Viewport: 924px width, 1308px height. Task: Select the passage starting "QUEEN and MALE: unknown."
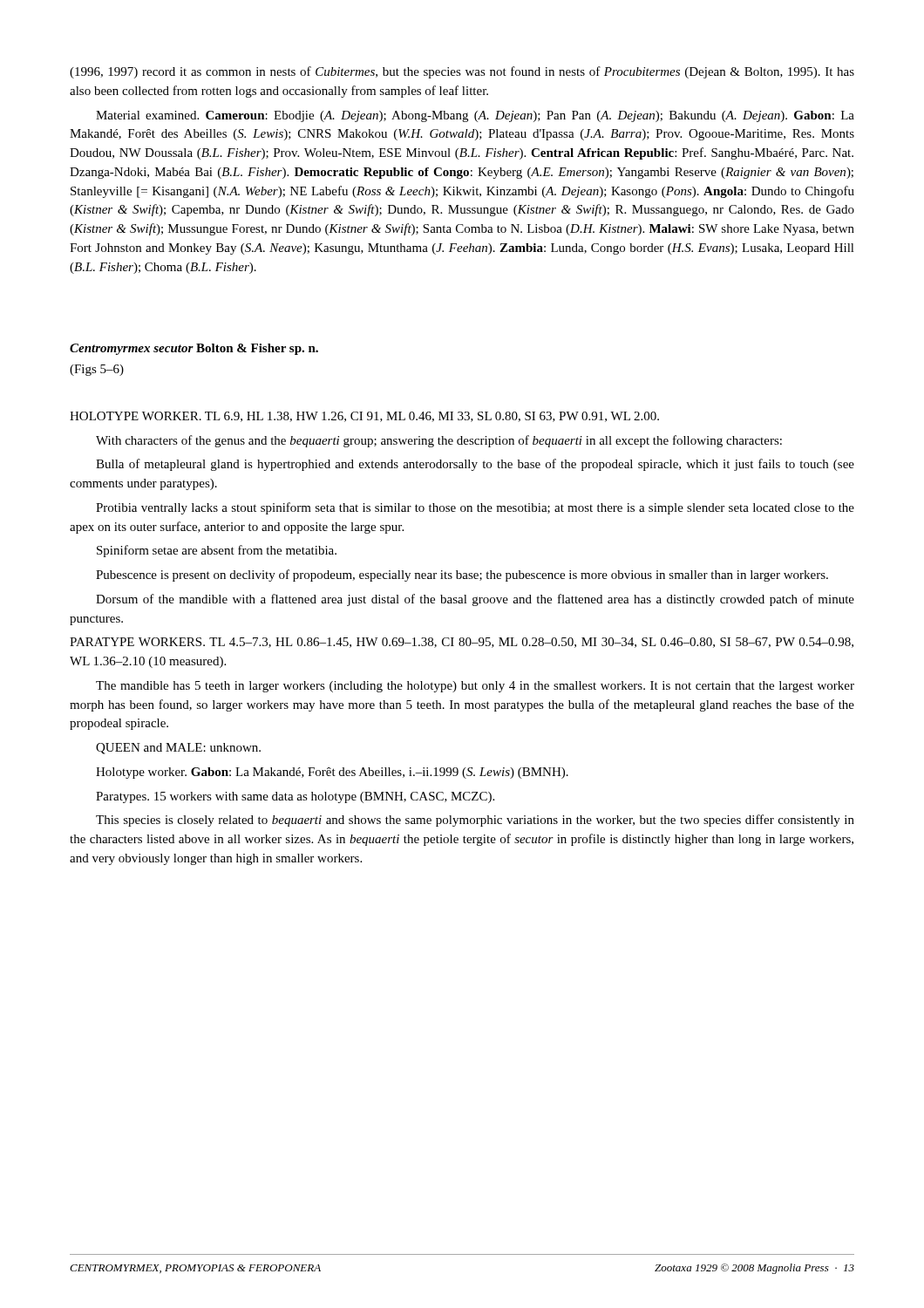click(179, 747)
